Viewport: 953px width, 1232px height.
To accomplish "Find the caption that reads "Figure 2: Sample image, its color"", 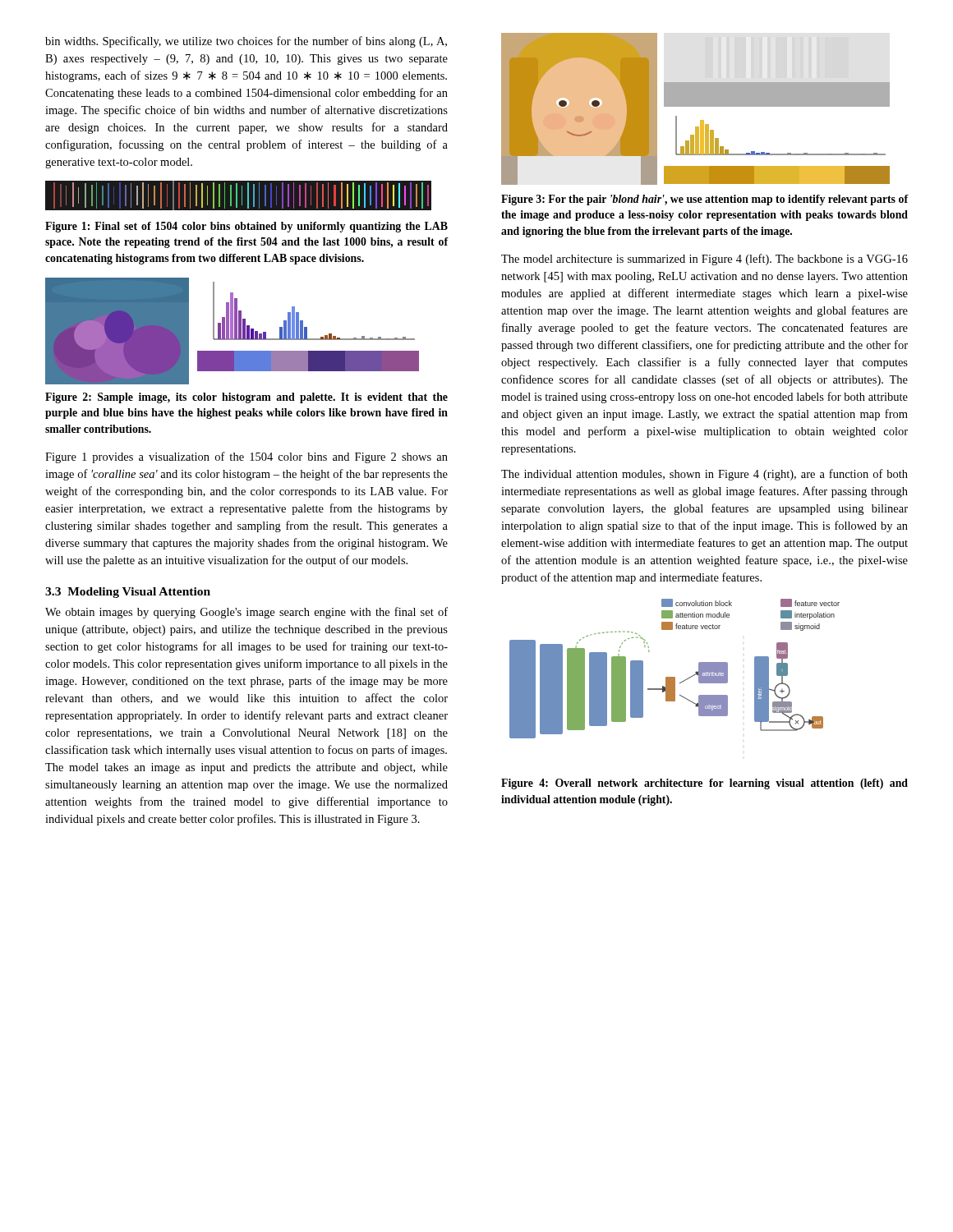I will click(x=246, y=413).
